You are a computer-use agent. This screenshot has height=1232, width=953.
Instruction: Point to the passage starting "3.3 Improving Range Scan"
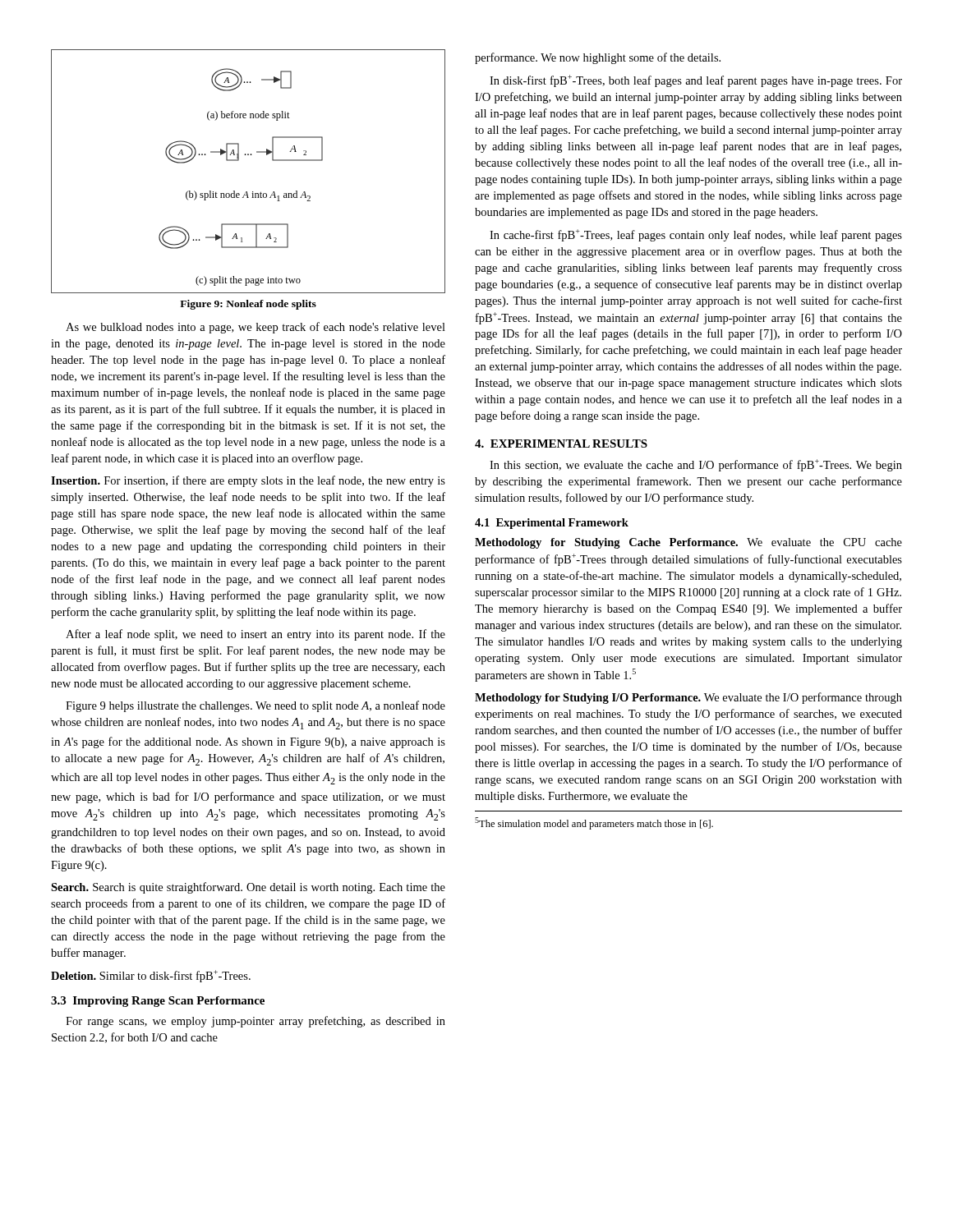[x=158, y=1000]
